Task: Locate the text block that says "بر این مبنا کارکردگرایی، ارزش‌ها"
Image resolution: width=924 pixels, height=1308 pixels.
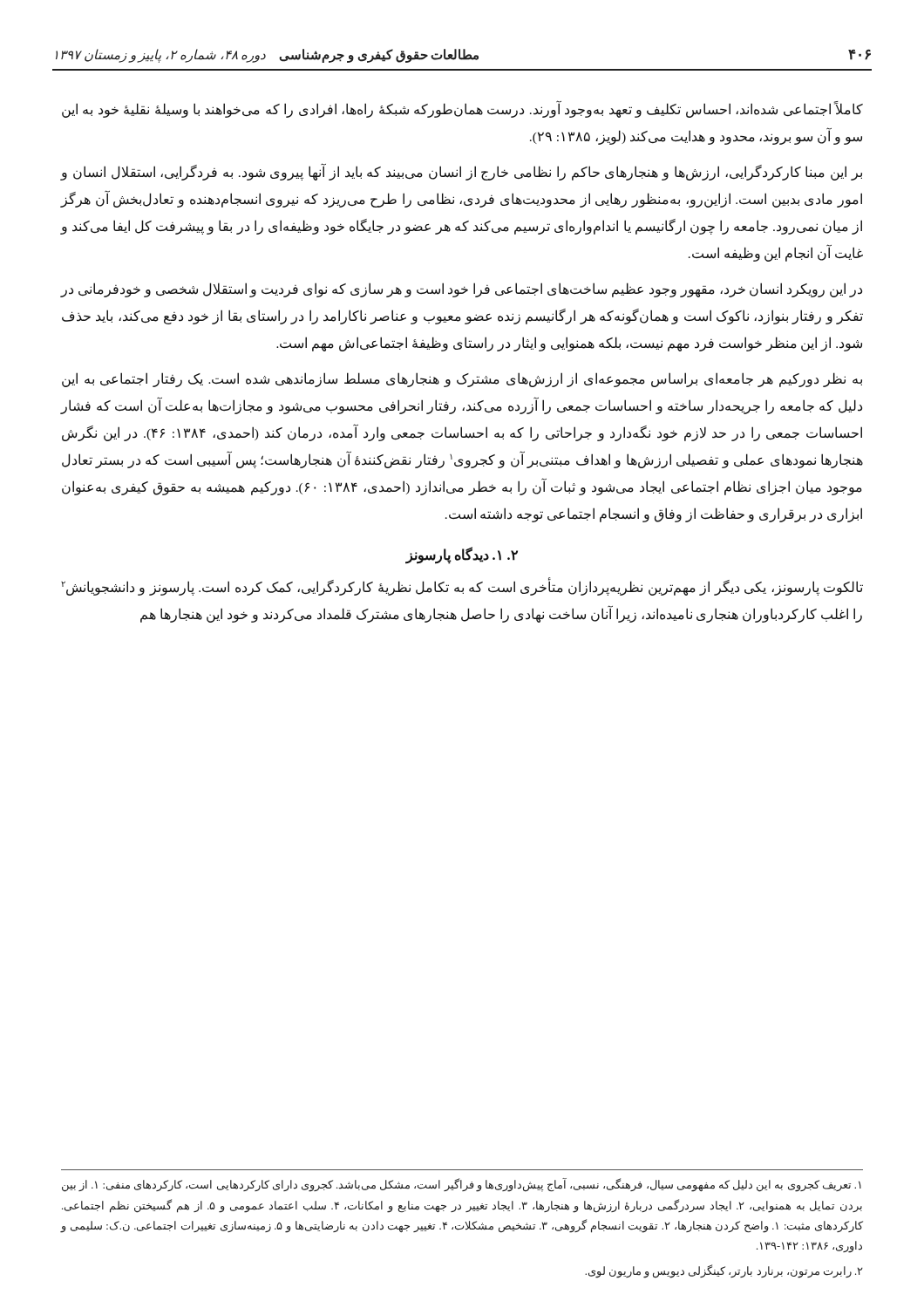Action: (x=462, y=213)
